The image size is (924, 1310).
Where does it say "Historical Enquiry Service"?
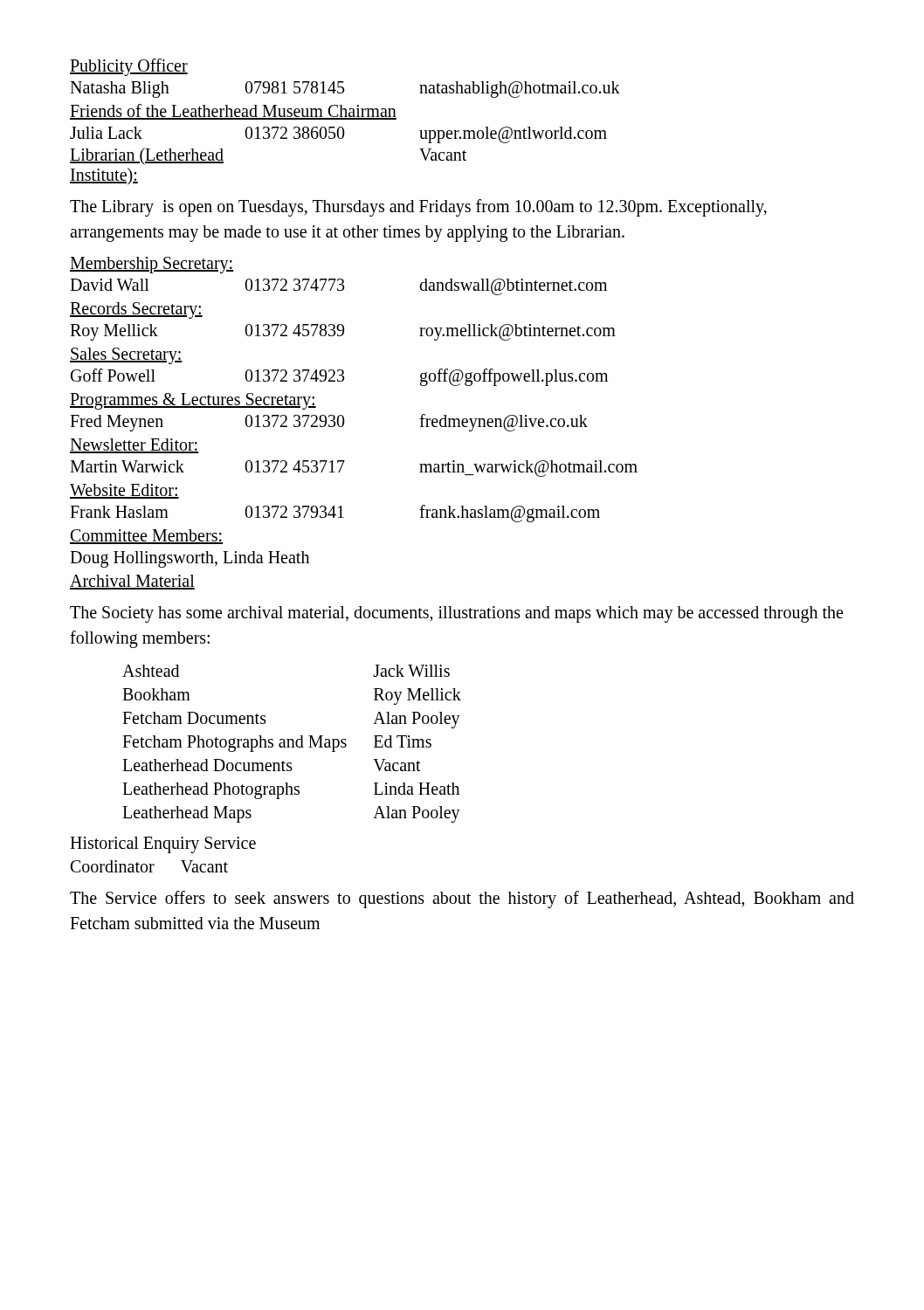[163, 845]
